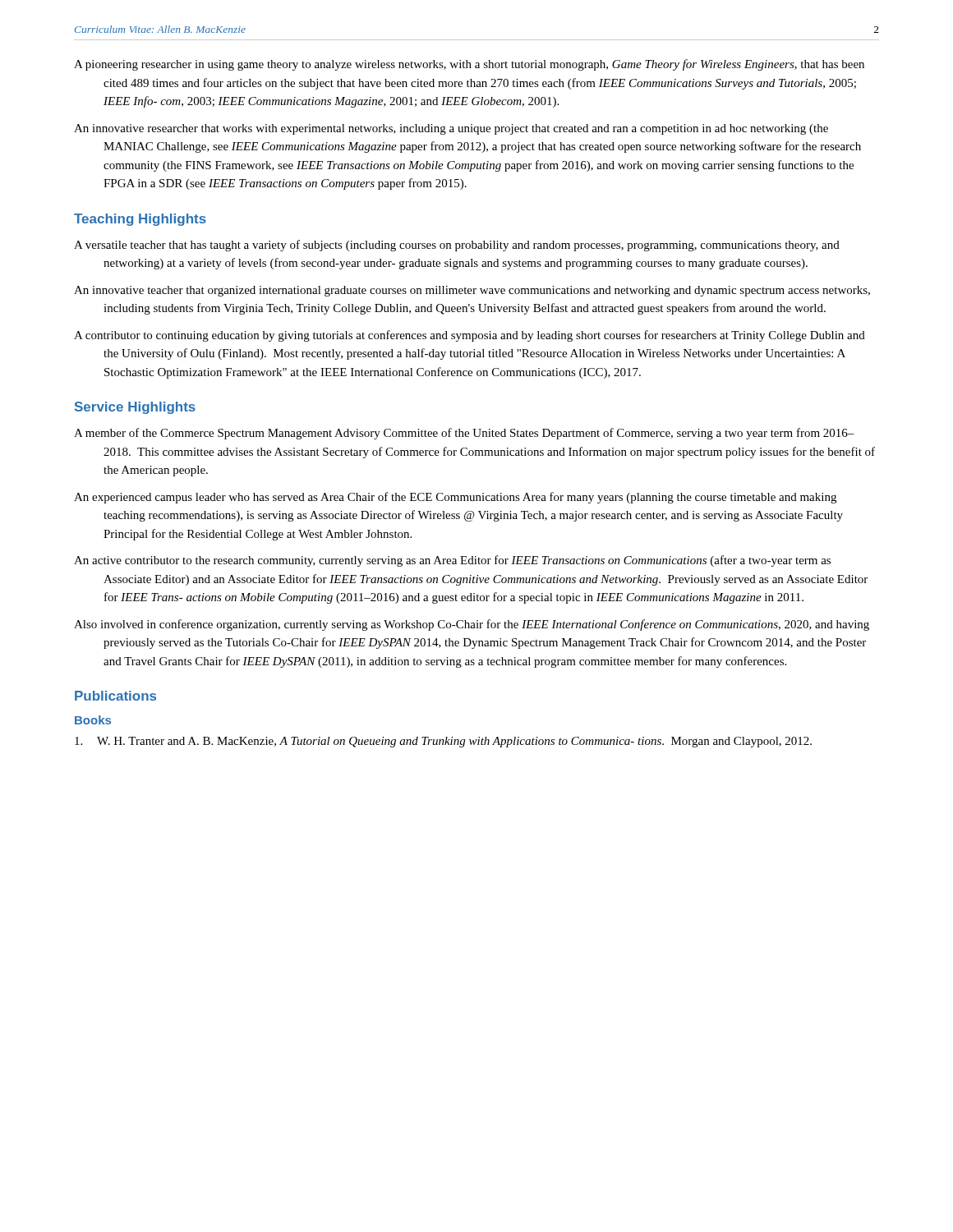
Task: Select the section header that reads "Service Highlights"
Action: pyautogui.click(x=135, y=407)
